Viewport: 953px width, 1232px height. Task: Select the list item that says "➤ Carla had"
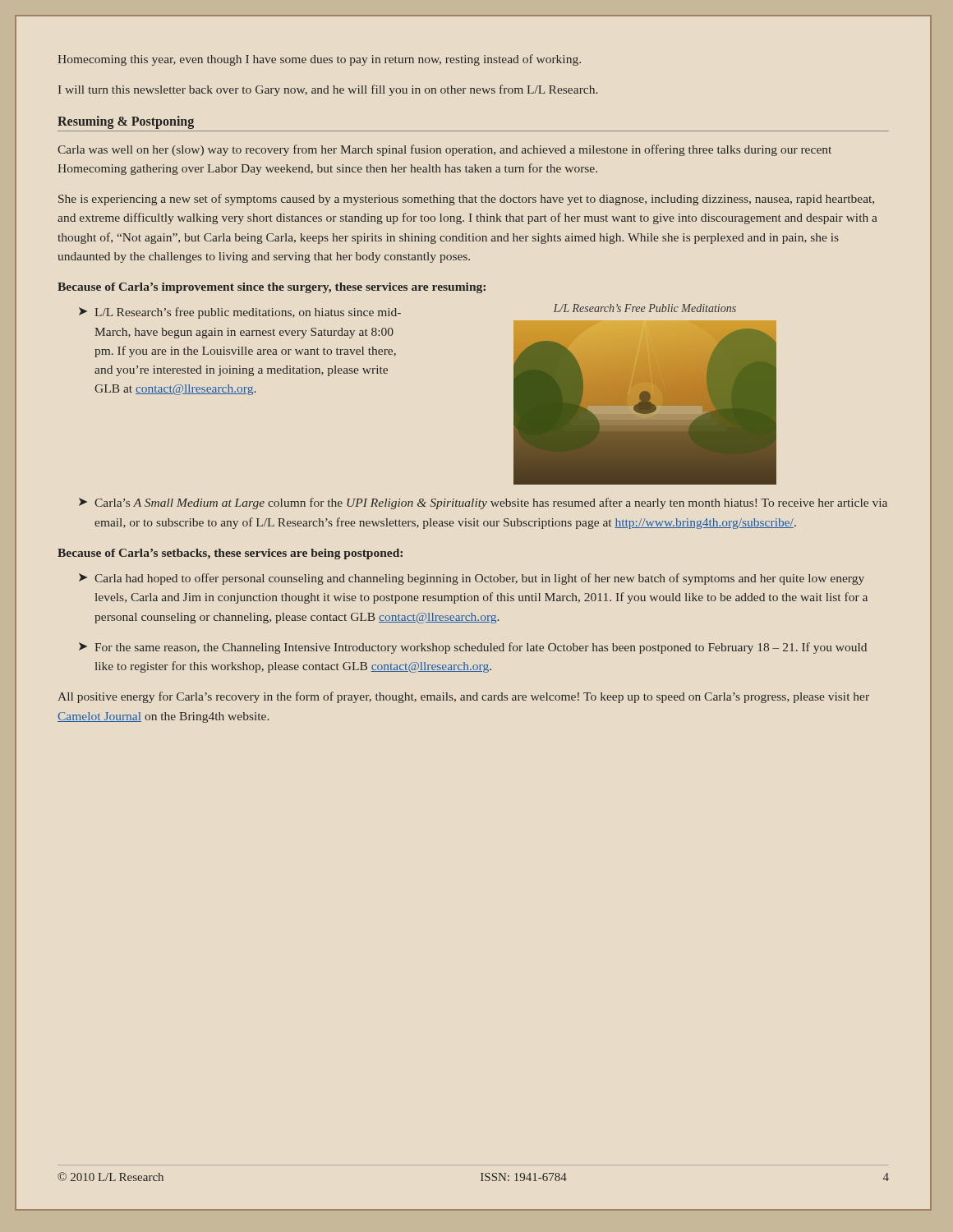(x=483, y=597)
